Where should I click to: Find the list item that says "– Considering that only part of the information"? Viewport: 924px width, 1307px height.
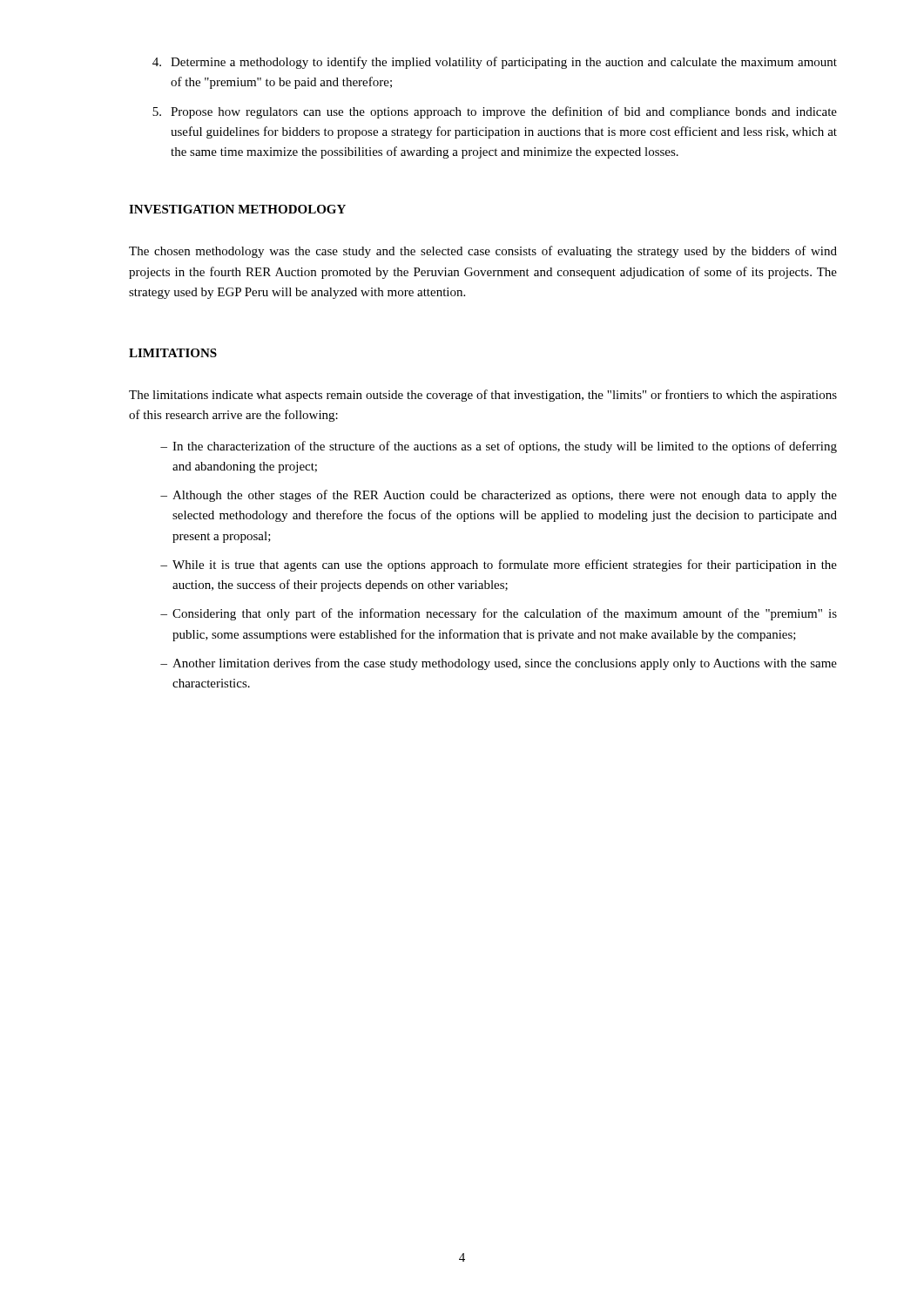coord(483,624)
